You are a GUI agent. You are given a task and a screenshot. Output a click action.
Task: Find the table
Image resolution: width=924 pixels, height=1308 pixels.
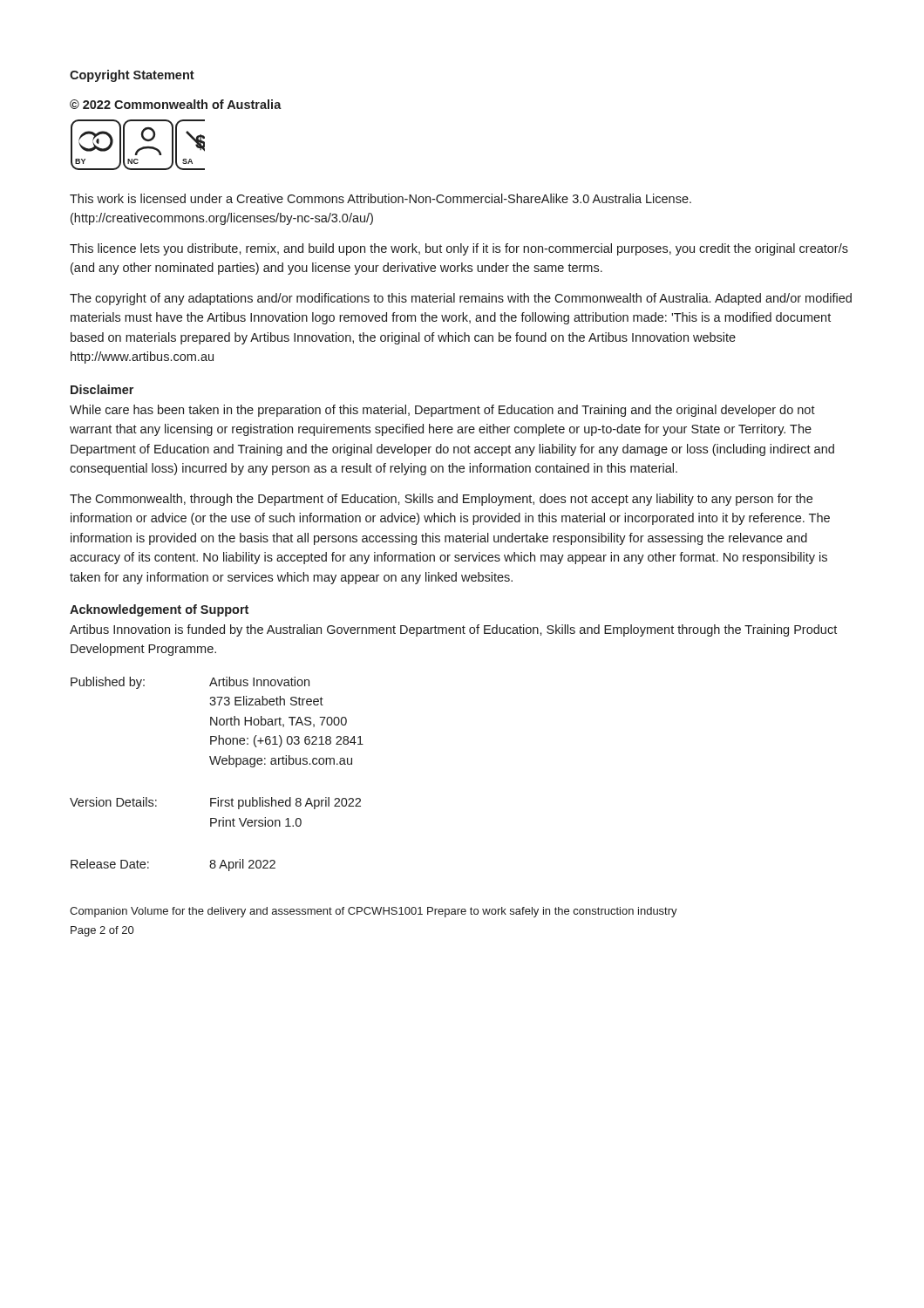point(462,773)
